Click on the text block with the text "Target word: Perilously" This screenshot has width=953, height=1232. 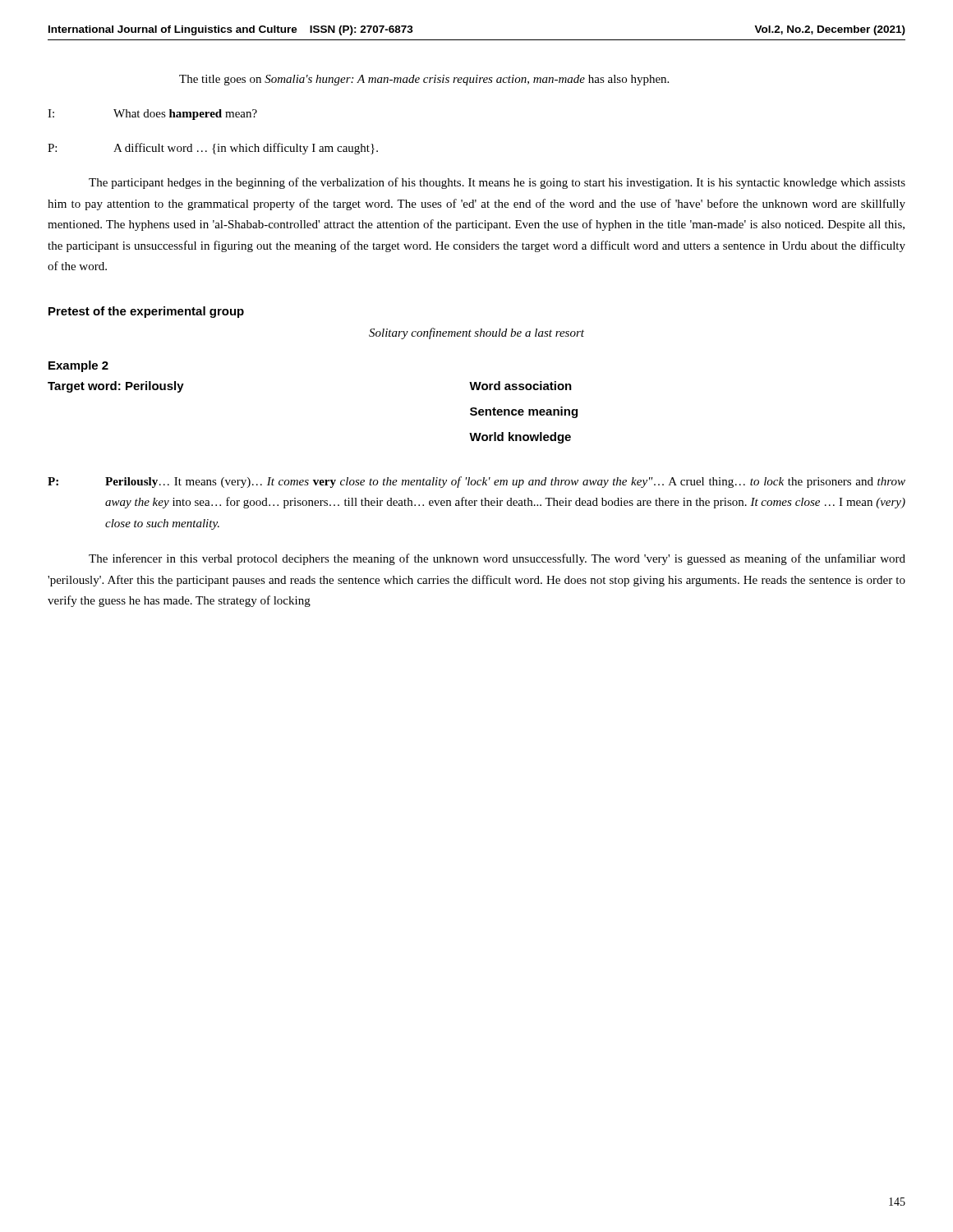point(120,385)
